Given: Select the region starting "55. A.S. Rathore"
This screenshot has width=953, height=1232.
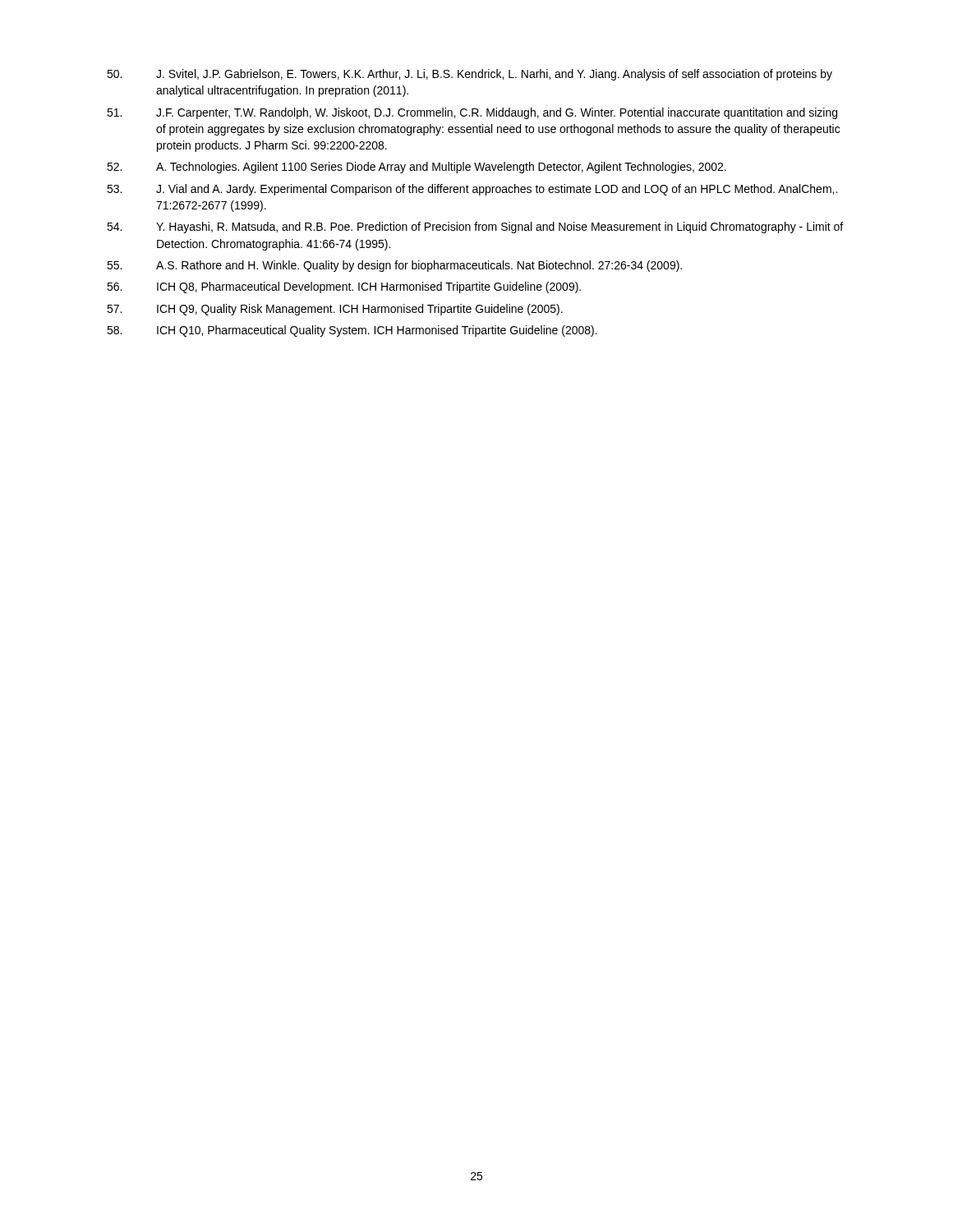Looking at the screenshot, I should 476,265.
